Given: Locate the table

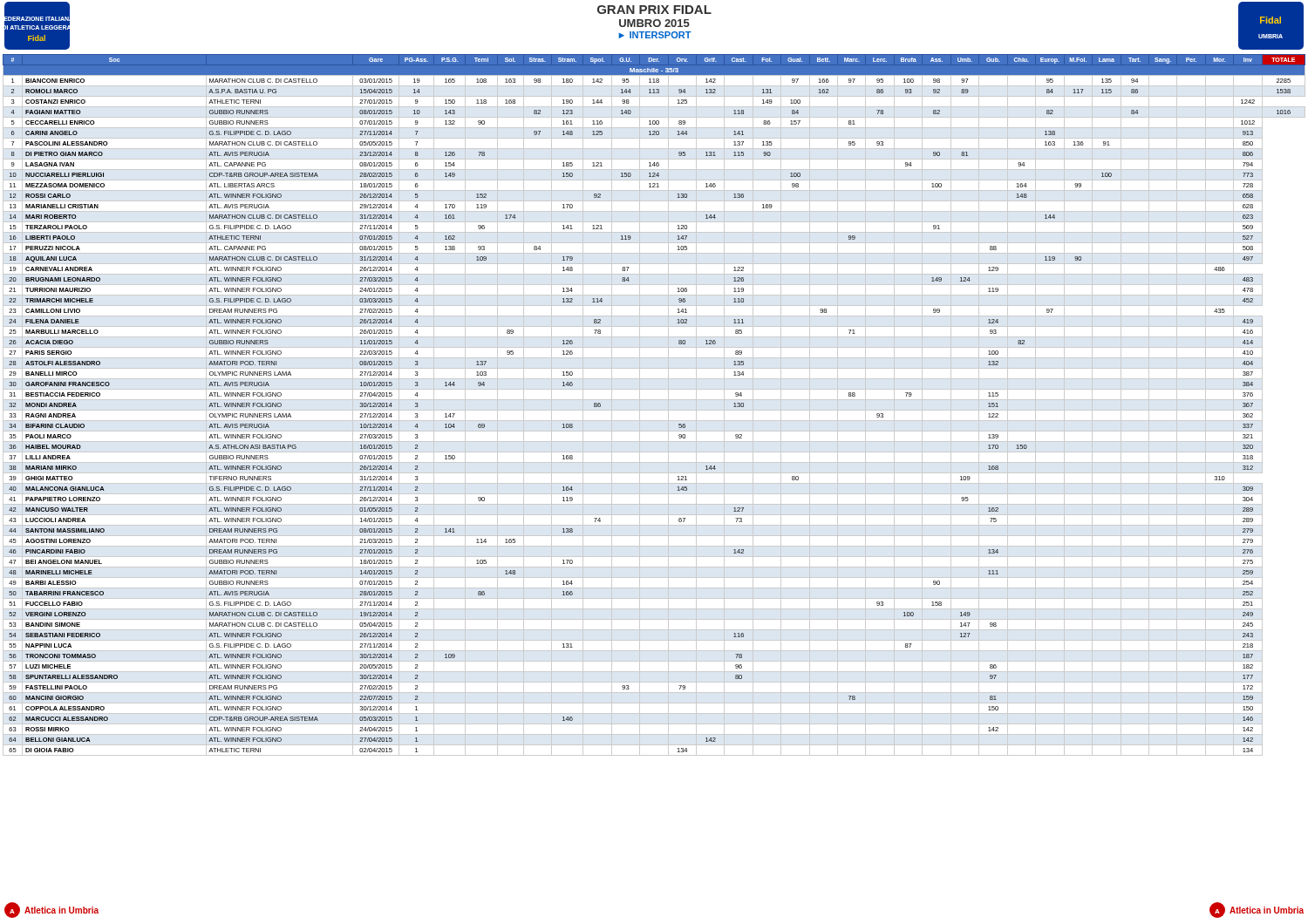Looking at the screenshot, I should [654, 474].
